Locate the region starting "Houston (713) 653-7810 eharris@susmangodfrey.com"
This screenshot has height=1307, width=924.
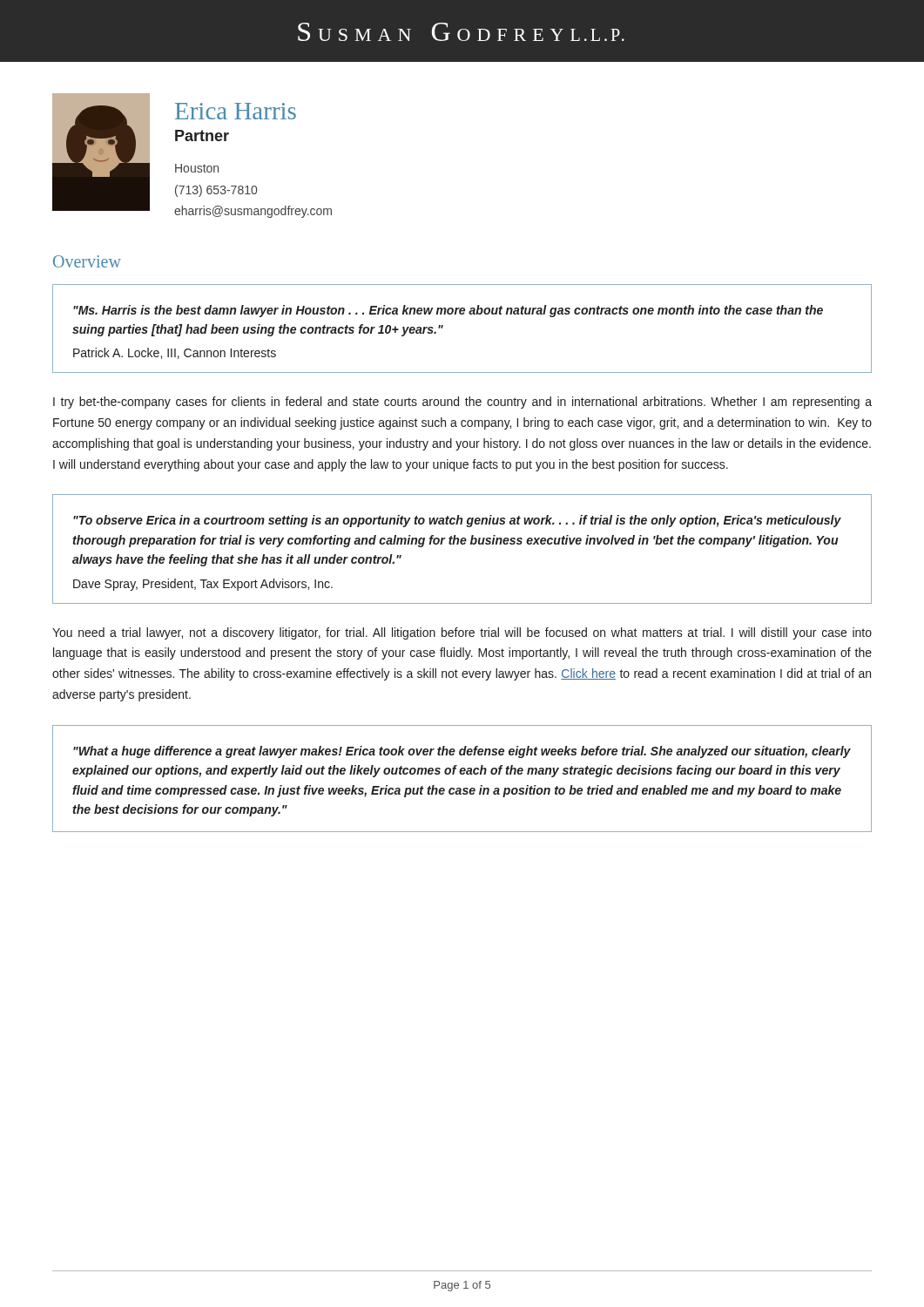pyautogui.click(x=253, y=190)
